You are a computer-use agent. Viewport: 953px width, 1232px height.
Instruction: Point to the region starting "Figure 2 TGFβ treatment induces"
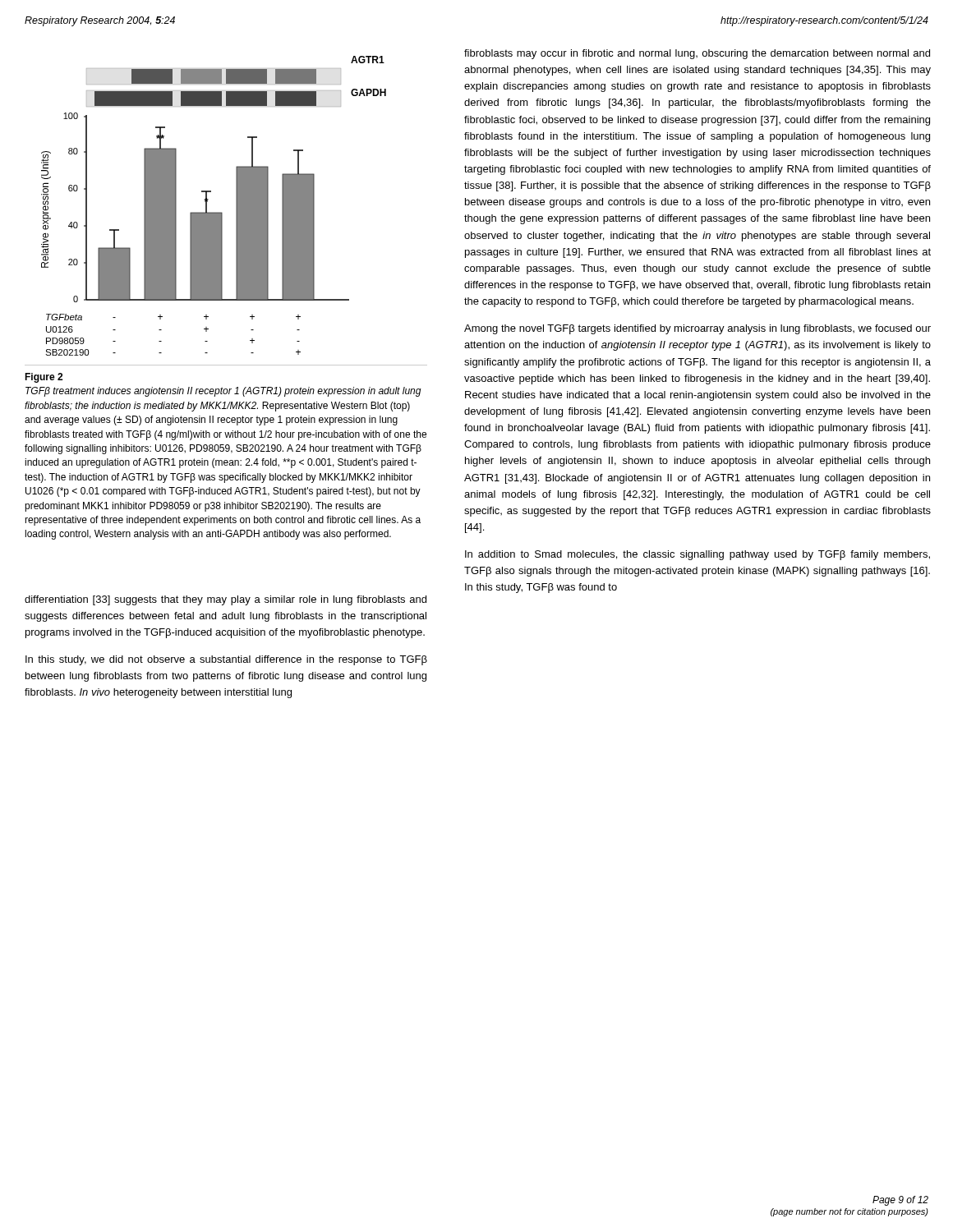pos(226,456)
